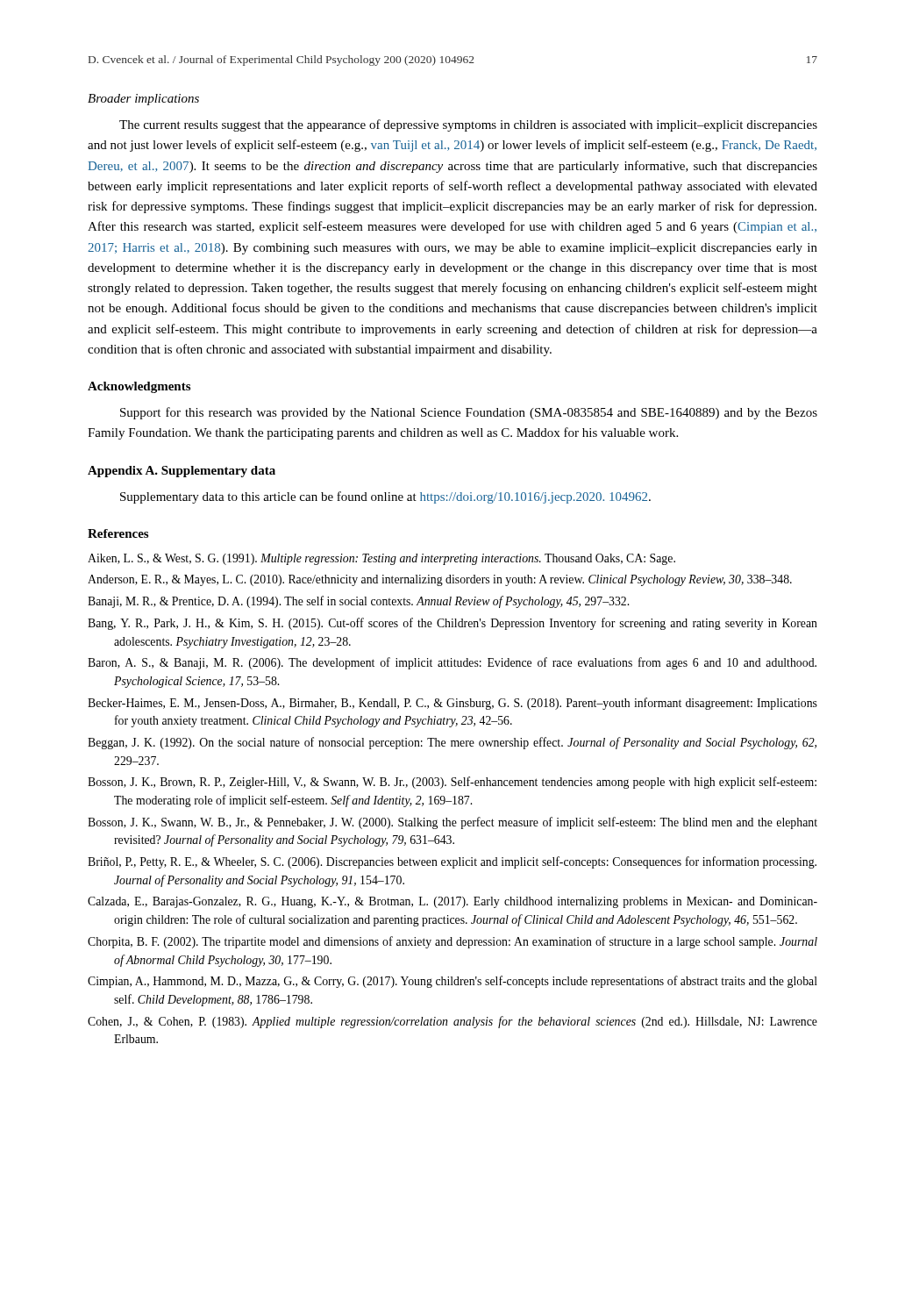905x1316 pixels.
Task: Find the passage starting "Beggan, J. K. (1992). On the social"
Action: pyautogui.click(x=452, y=752)
